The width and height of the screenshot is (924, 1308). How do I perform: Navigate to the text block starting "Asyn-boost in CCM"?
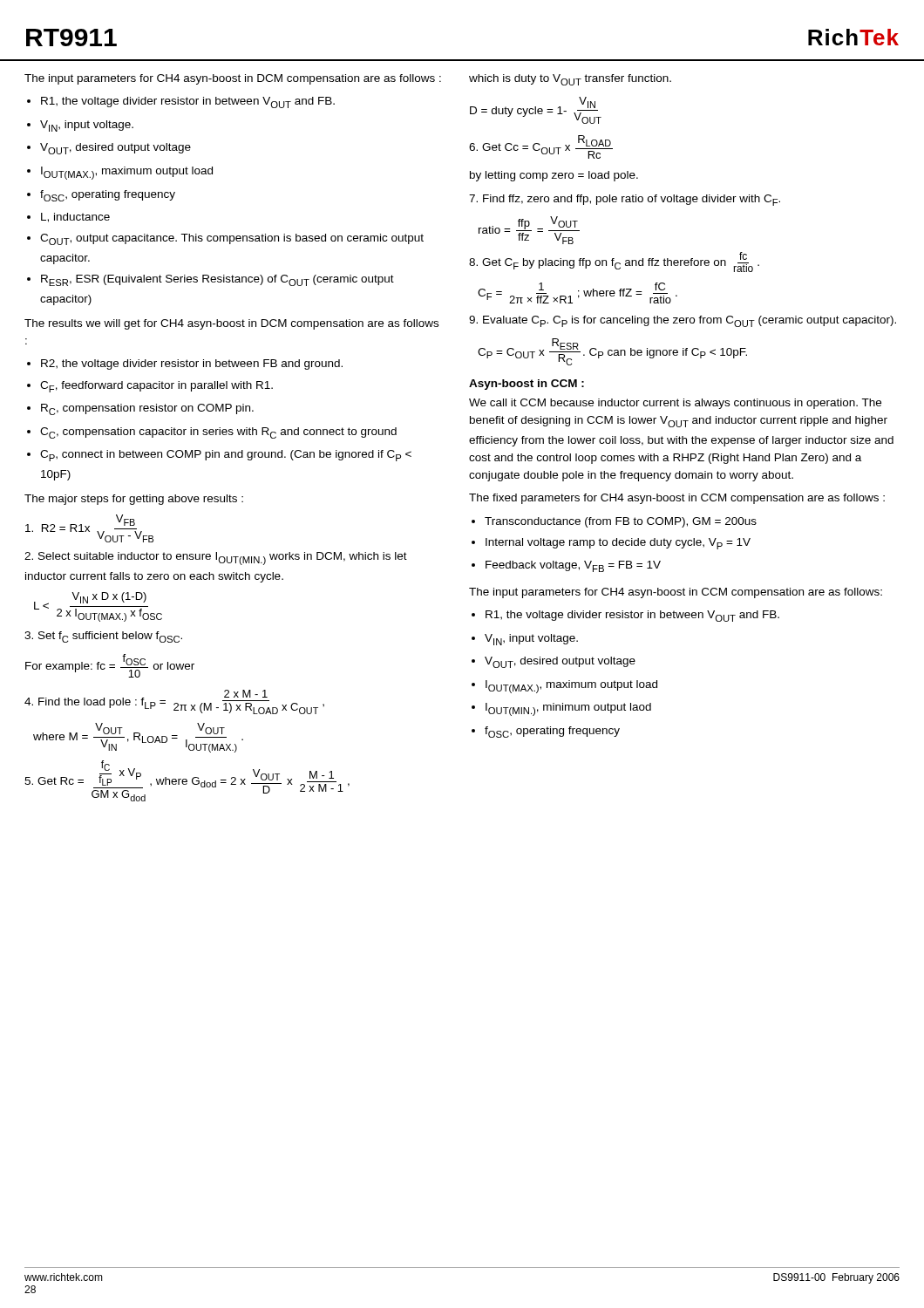[x=527, y=383]
